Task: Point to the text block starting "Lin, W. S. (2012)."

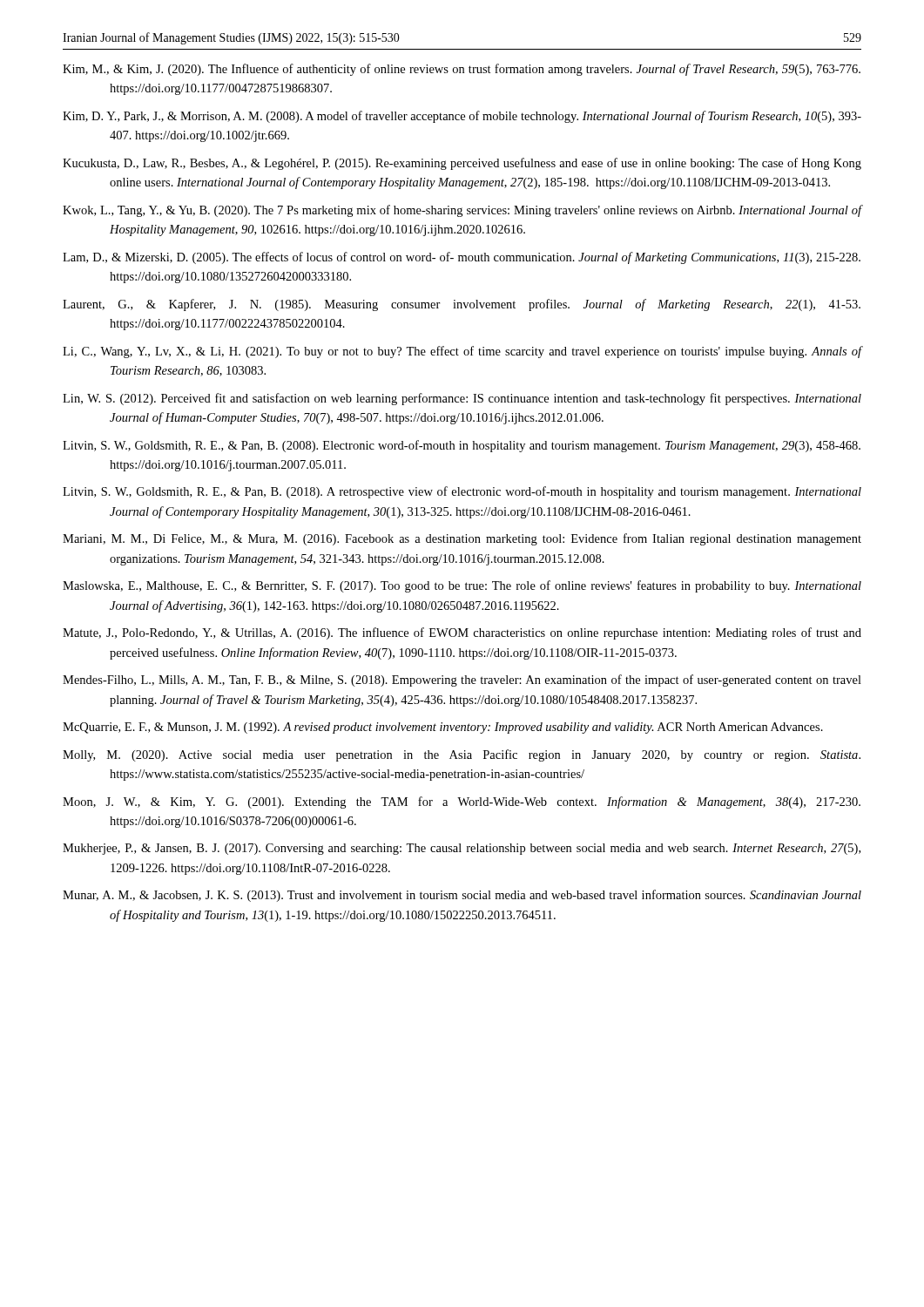Action: [x=462, y=408]
